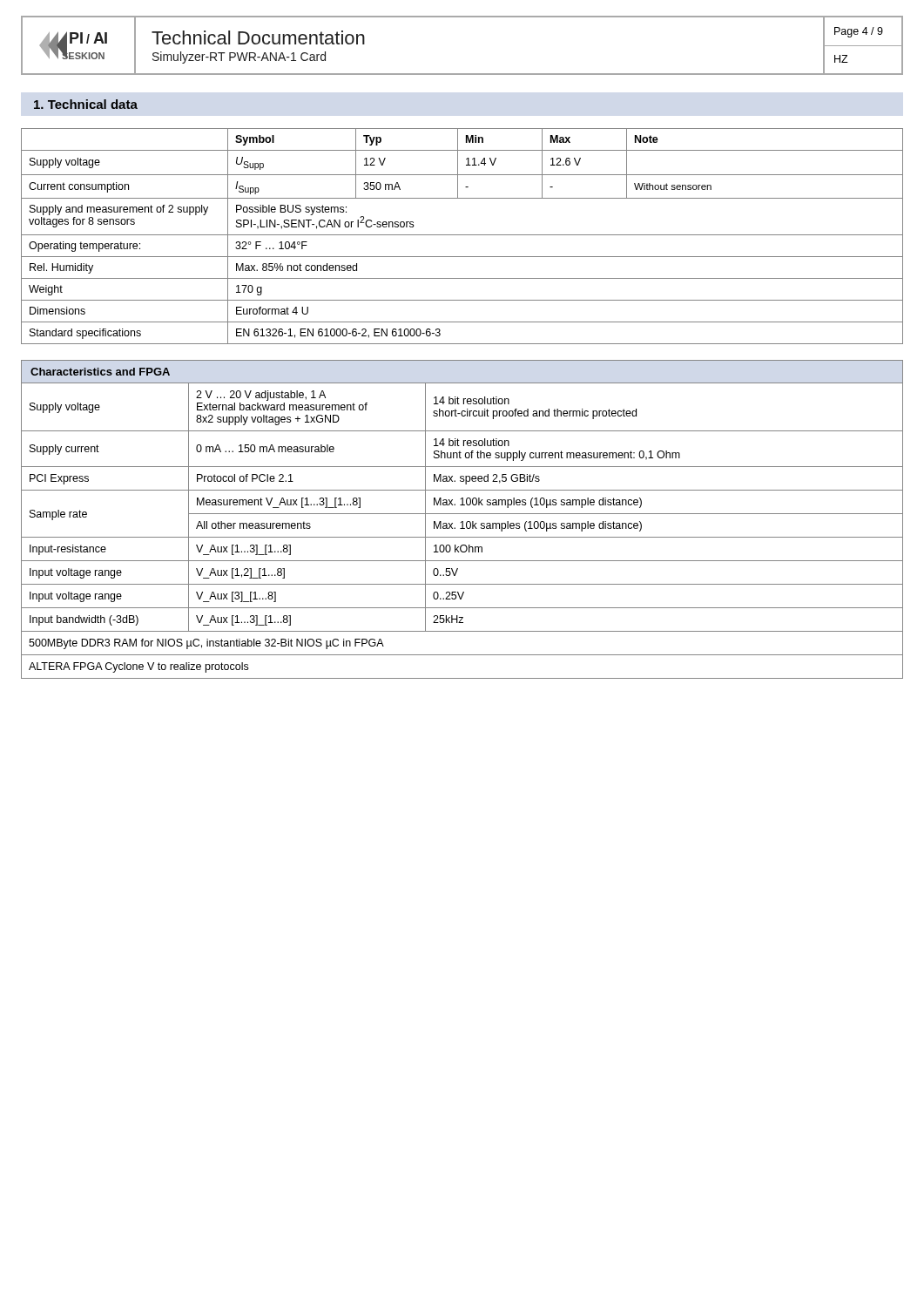Point to "1. Technical data"
This screenshot has width=924, height=1307.
click(x=85, y=104)
